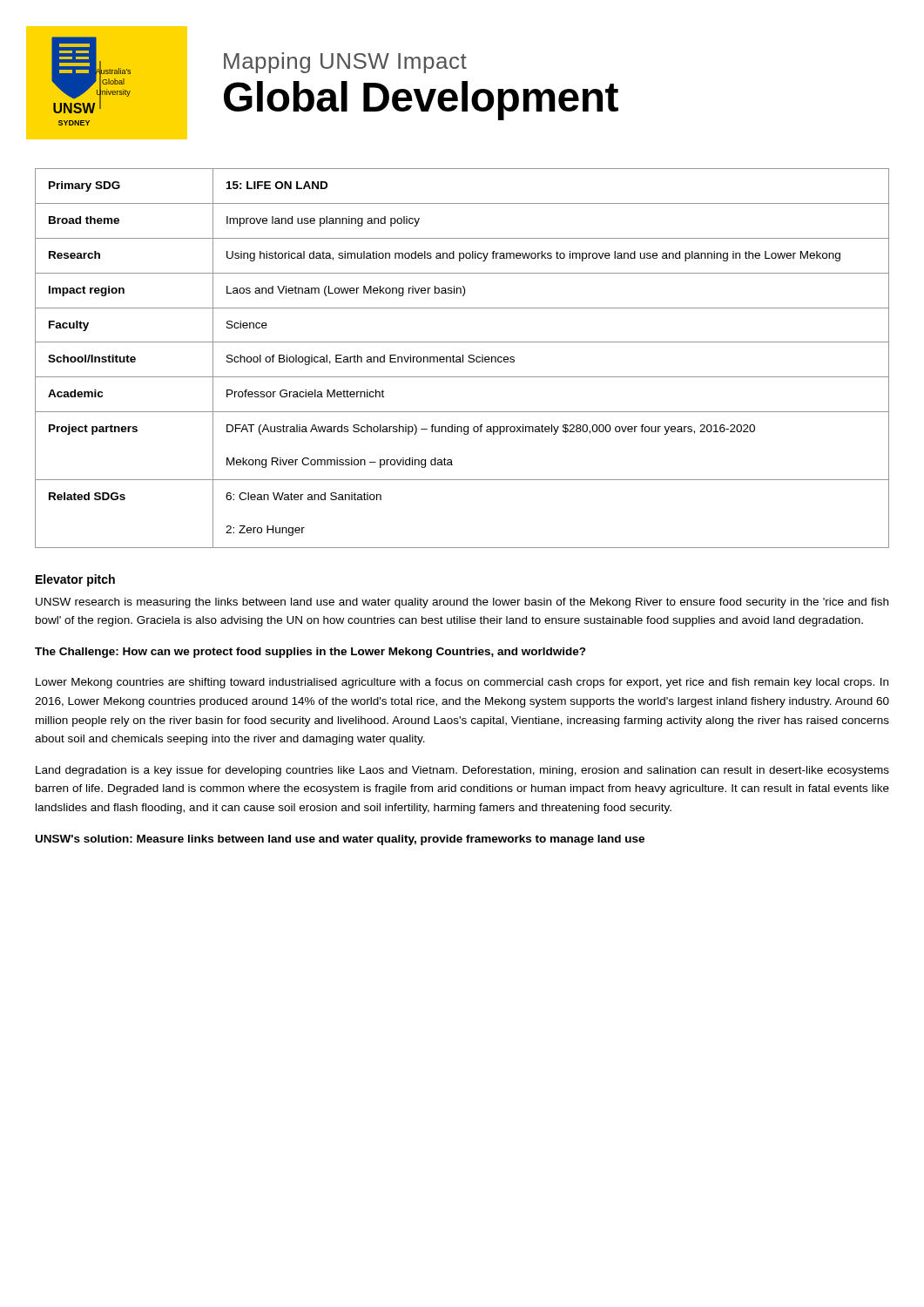924x1307 pixels.
Task: Find the section header on this page that starts "The Challenge: How can we protect food supplies"
Action: click(311, 651)
